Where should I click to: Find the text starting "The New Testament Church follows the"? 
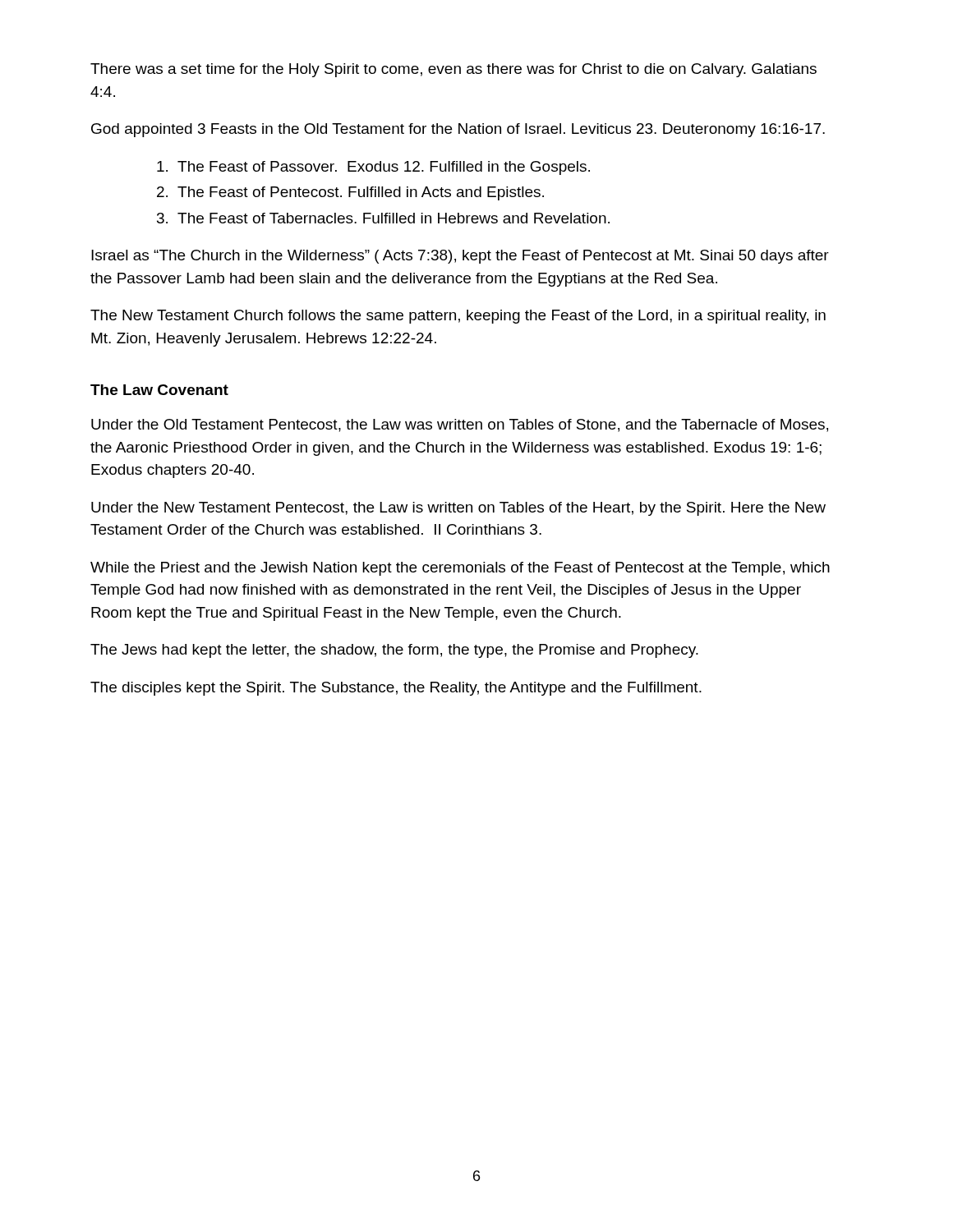click(458, 327)
